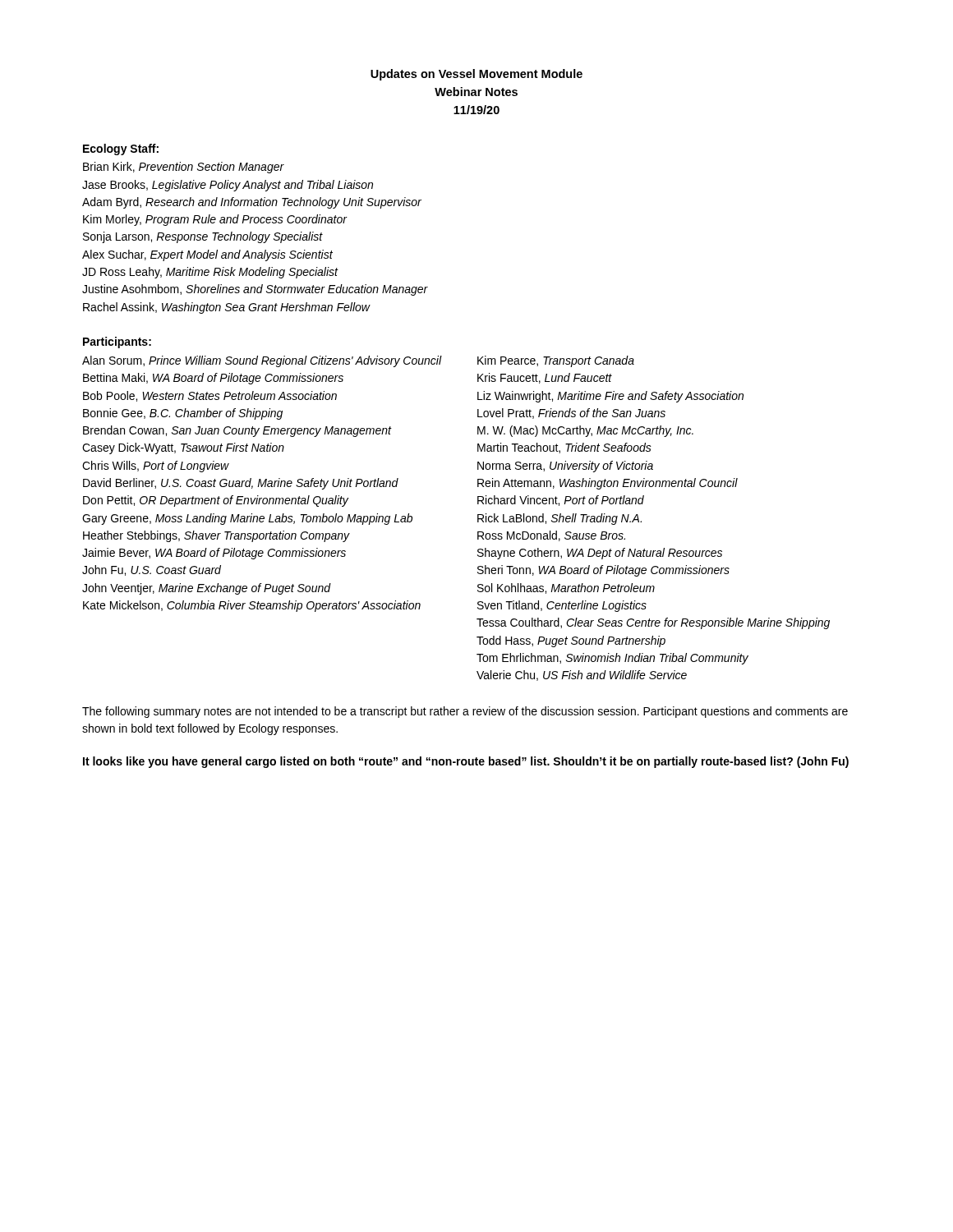This screenshot has width=953, height=1232.
Task: Locate the text "Ecology Staff:"
Action: [121, 149]
